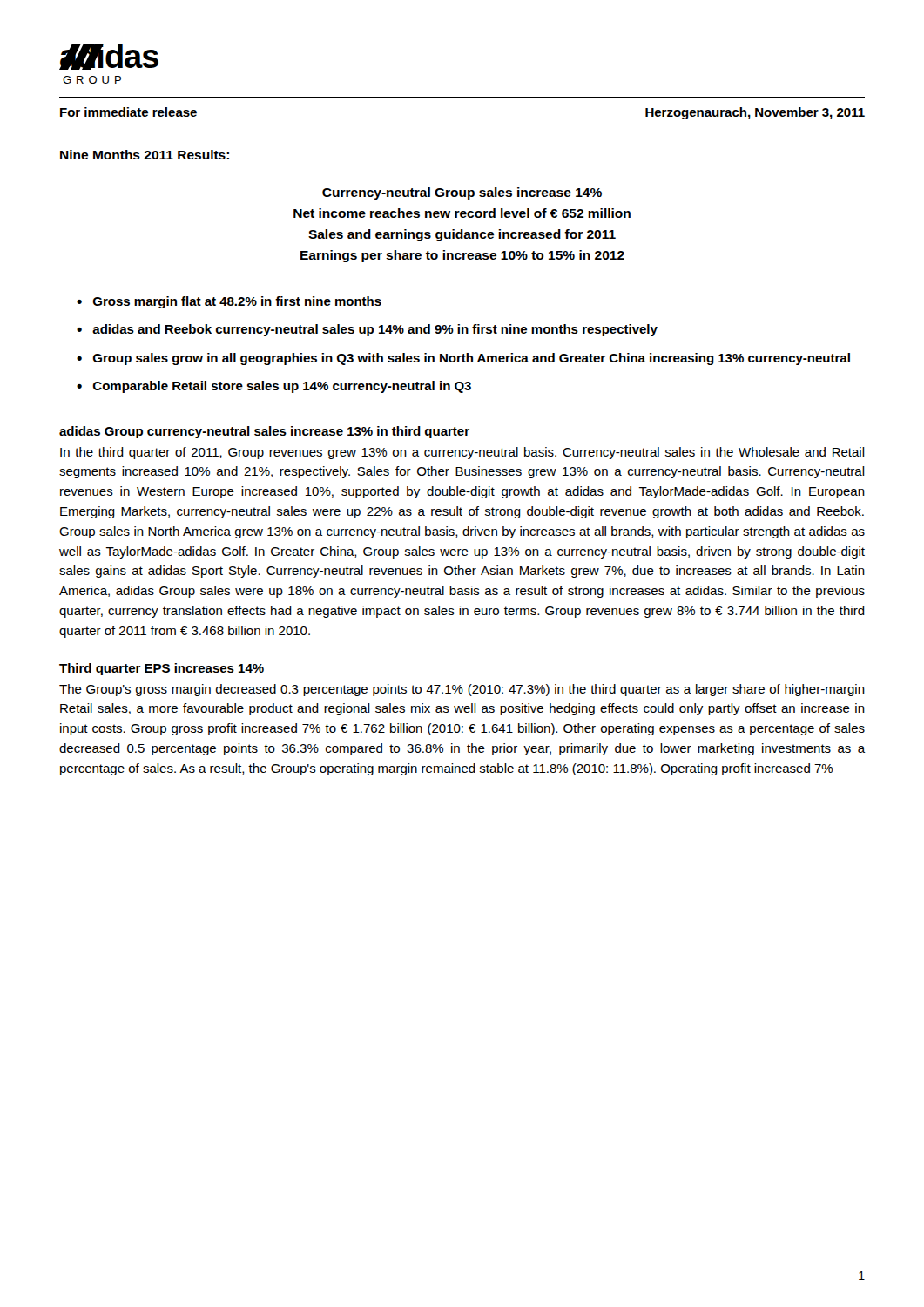Find the block on this page that starts "• adidas and Reebok"
Image resolution: width=924 pixels, height=1307 pixels.
coord(367,330)
